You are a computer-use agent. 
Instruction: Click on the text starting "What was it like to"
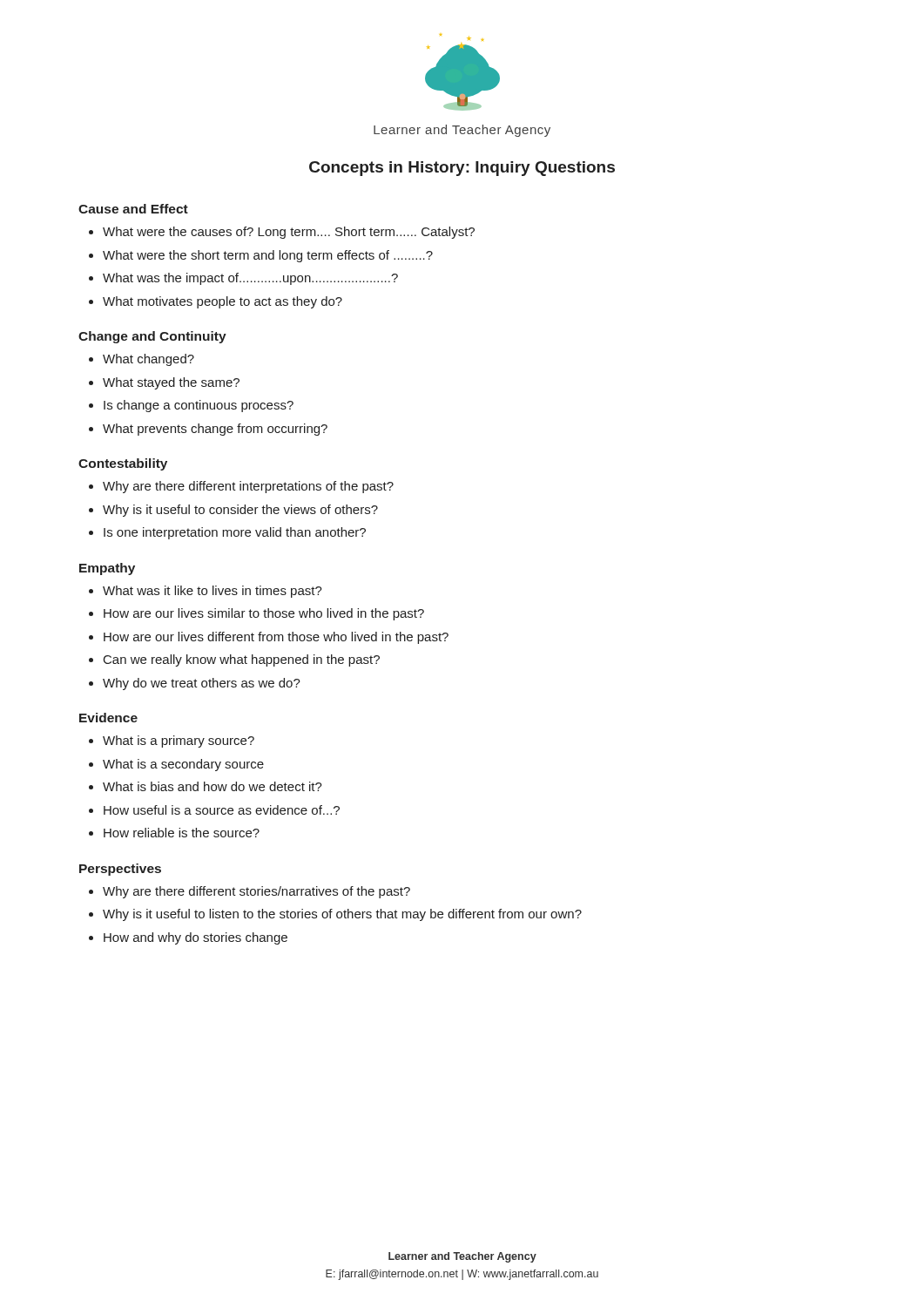click(212, 590)
